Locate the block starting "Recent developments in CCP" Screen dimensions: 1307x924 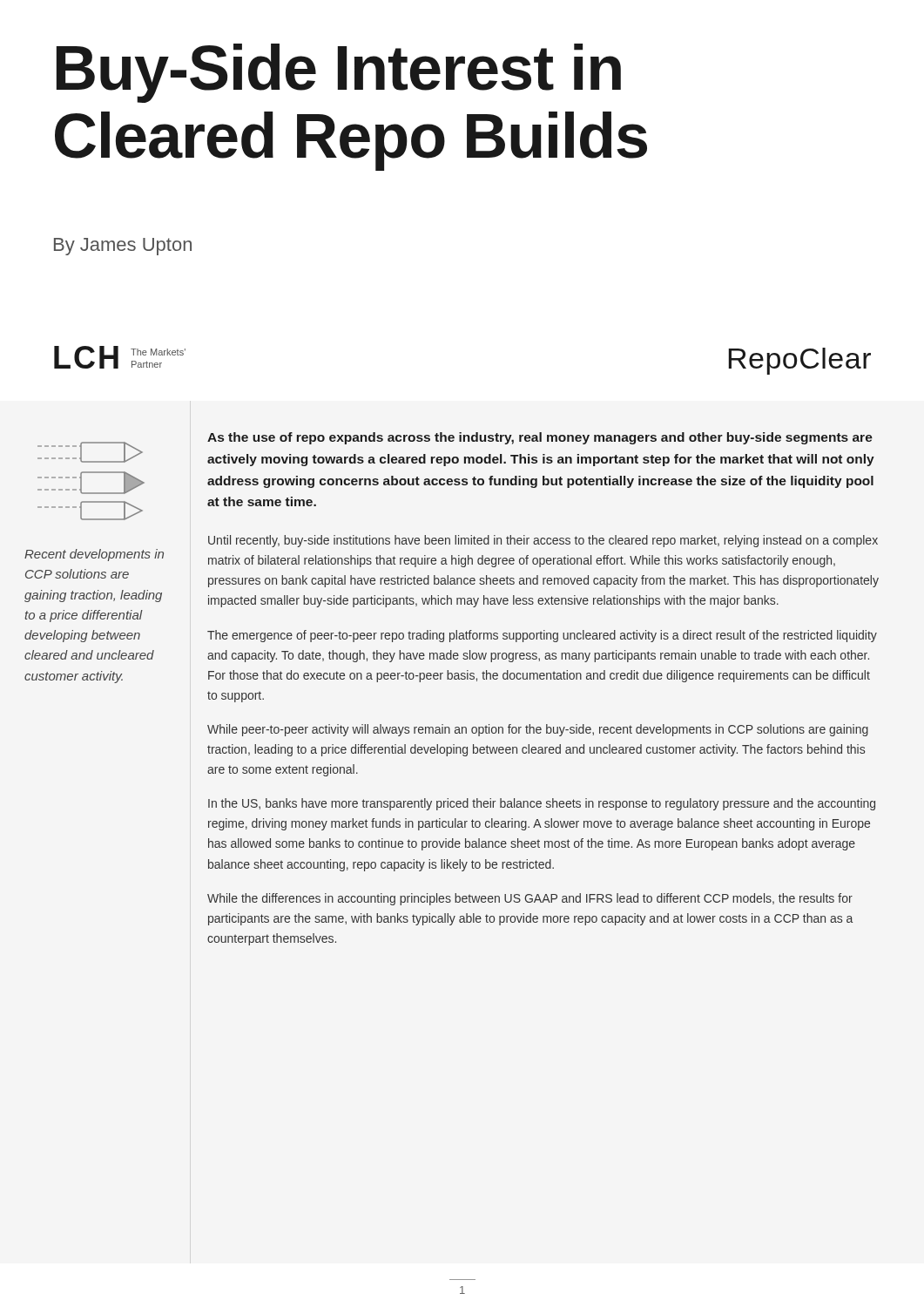[98, 615]
